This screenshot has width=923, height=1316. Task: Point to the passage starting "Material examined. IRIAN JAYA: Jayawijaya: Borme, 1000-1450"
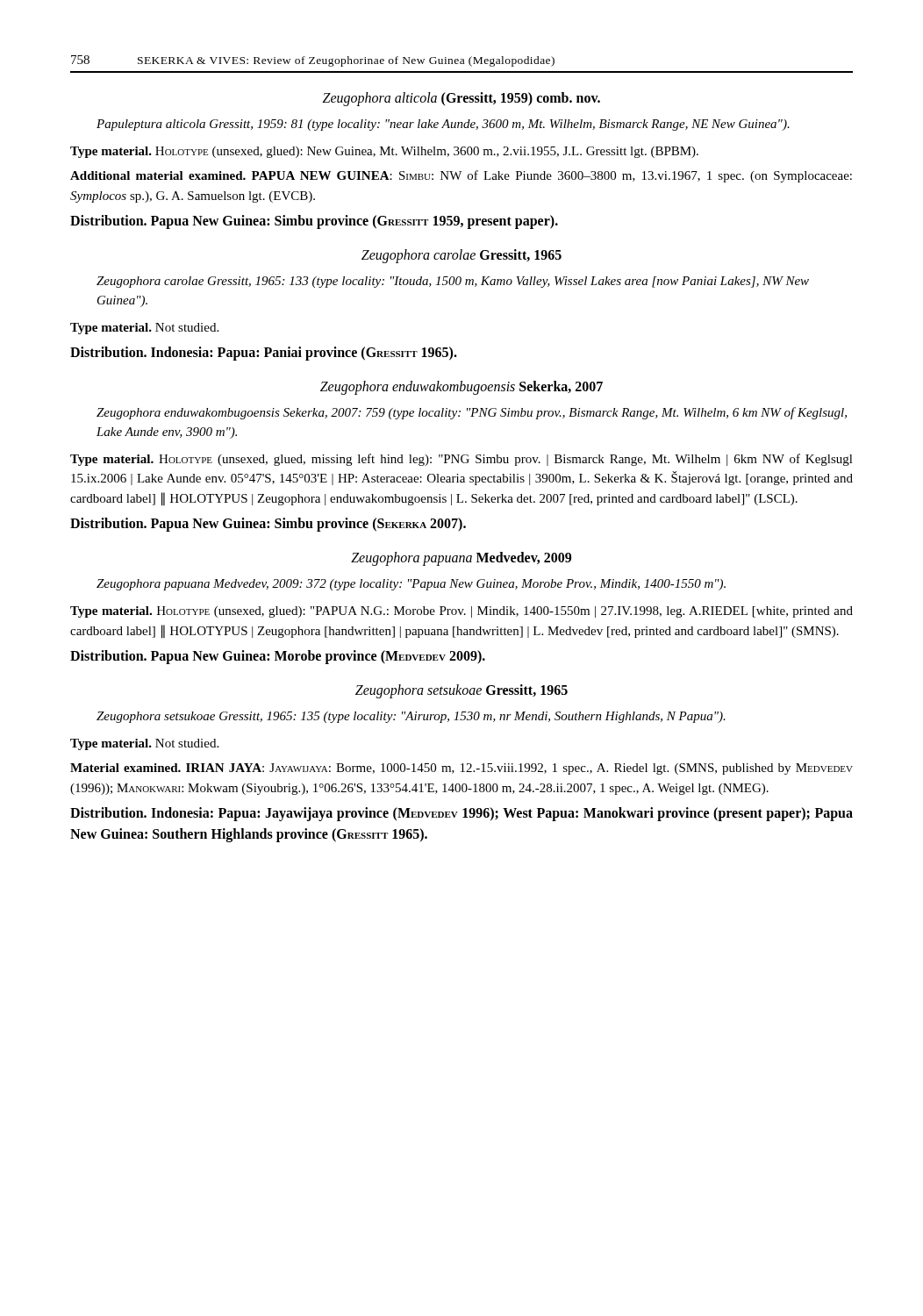462,778
